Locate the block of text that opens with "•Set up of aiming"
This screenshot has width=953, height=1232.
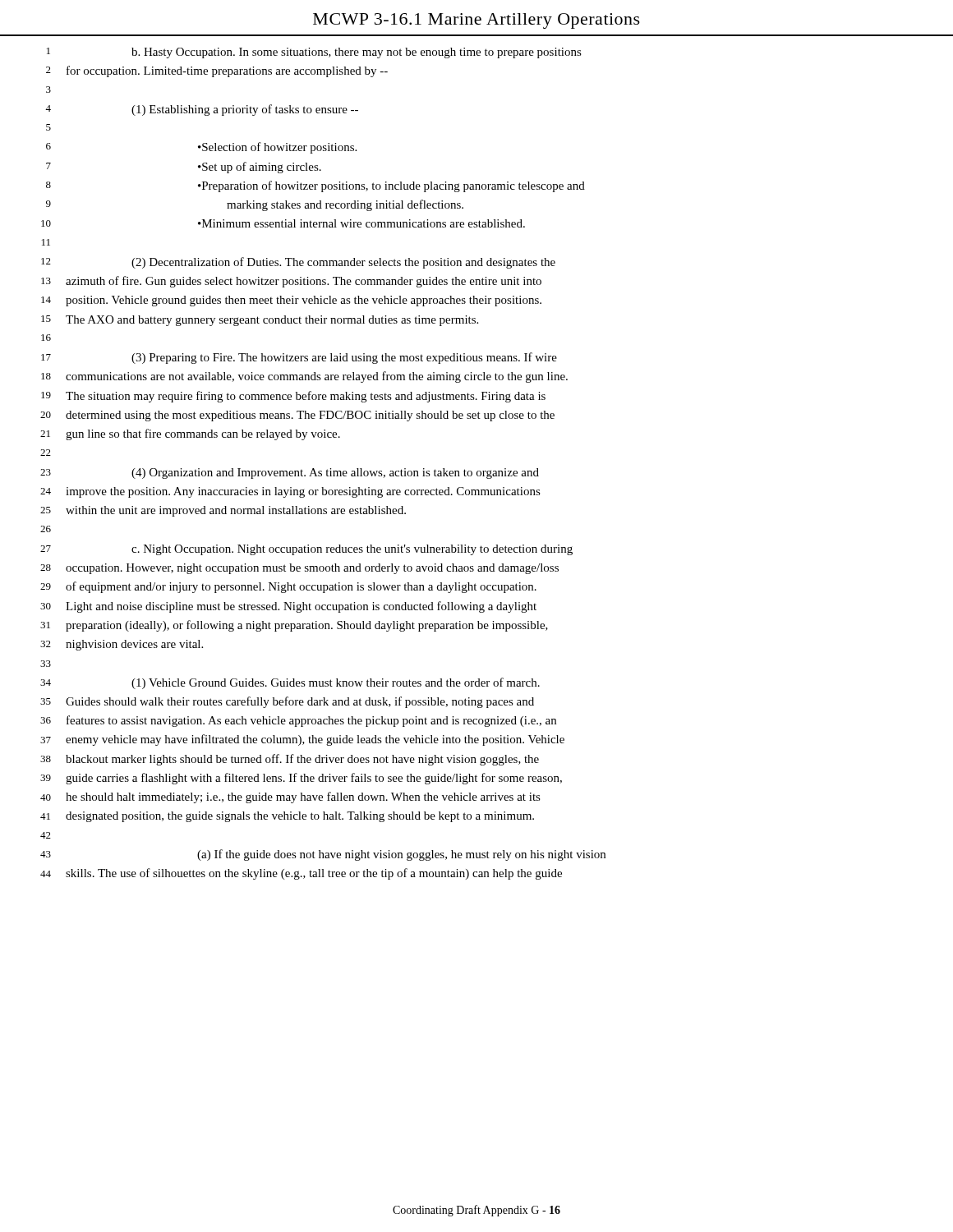(x=260, y=168)
